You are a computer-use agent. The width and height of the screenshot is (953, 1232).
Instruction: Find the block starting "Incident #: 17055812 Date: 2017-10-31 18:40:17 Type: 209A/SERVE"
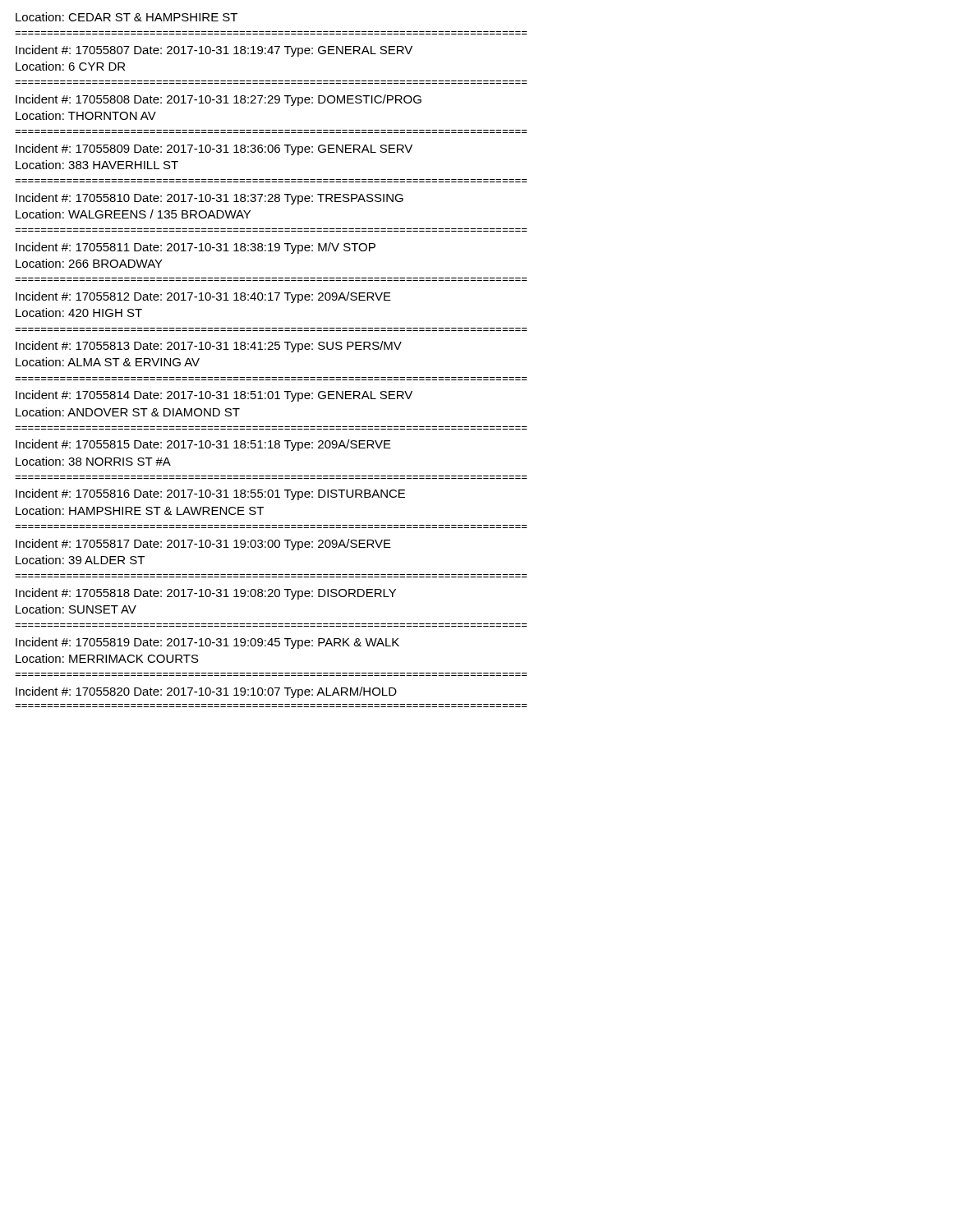pyautogui.click(x=203, y=297)
